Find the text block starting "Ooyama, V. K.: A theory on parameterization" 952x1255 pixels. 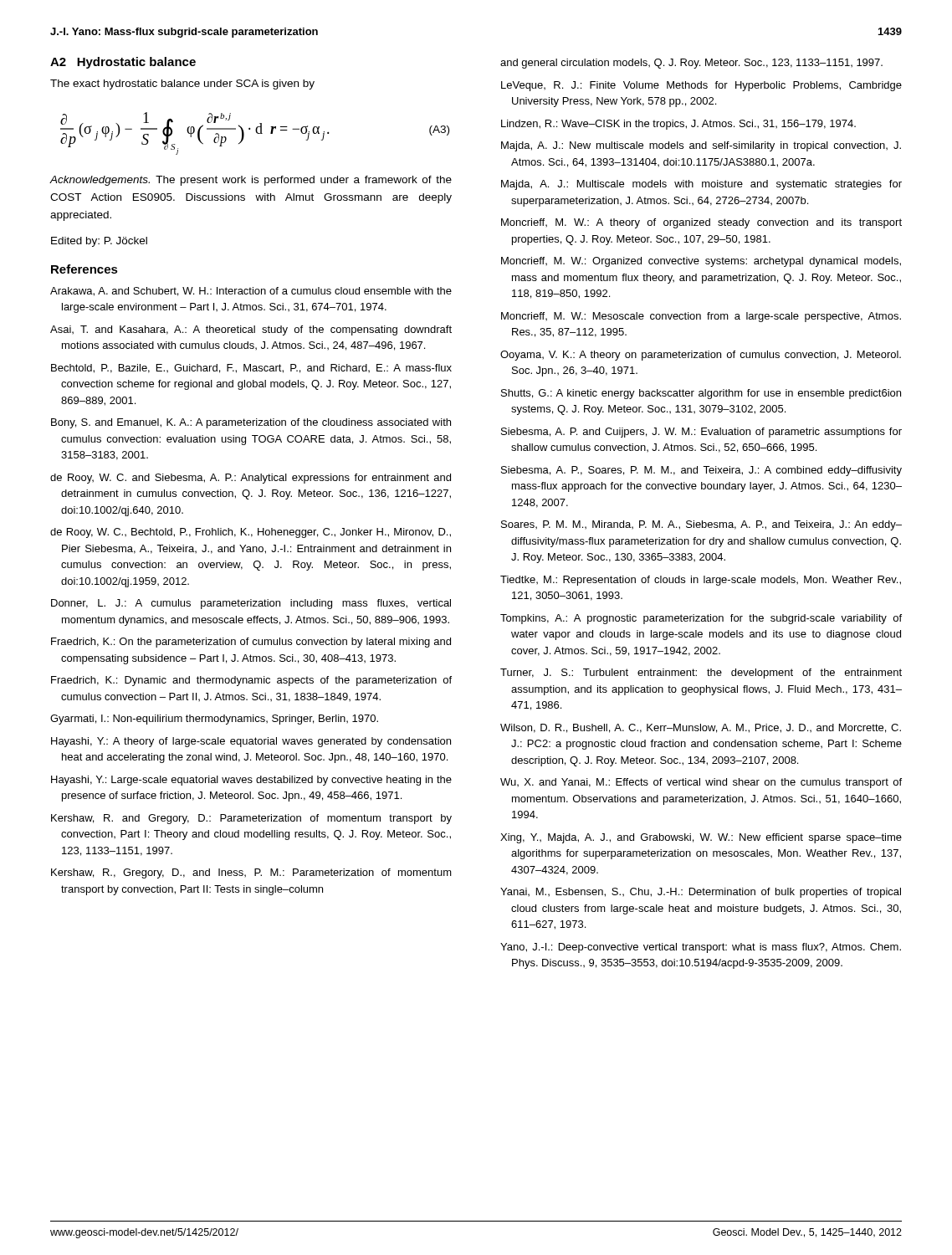pyautogui.click(x=701, y=362)
